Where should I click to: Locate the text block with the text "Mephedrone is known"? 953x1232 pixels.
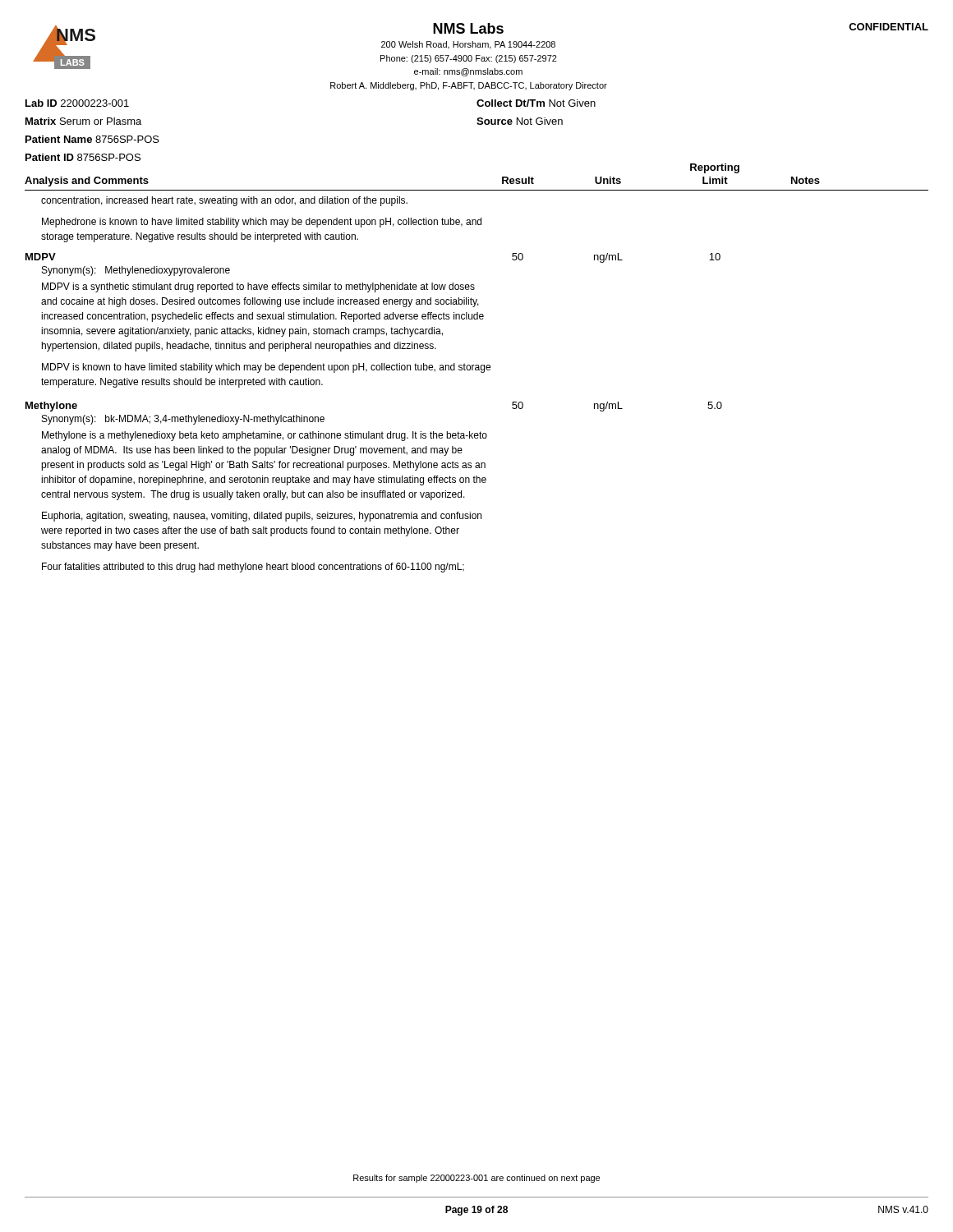259,229
